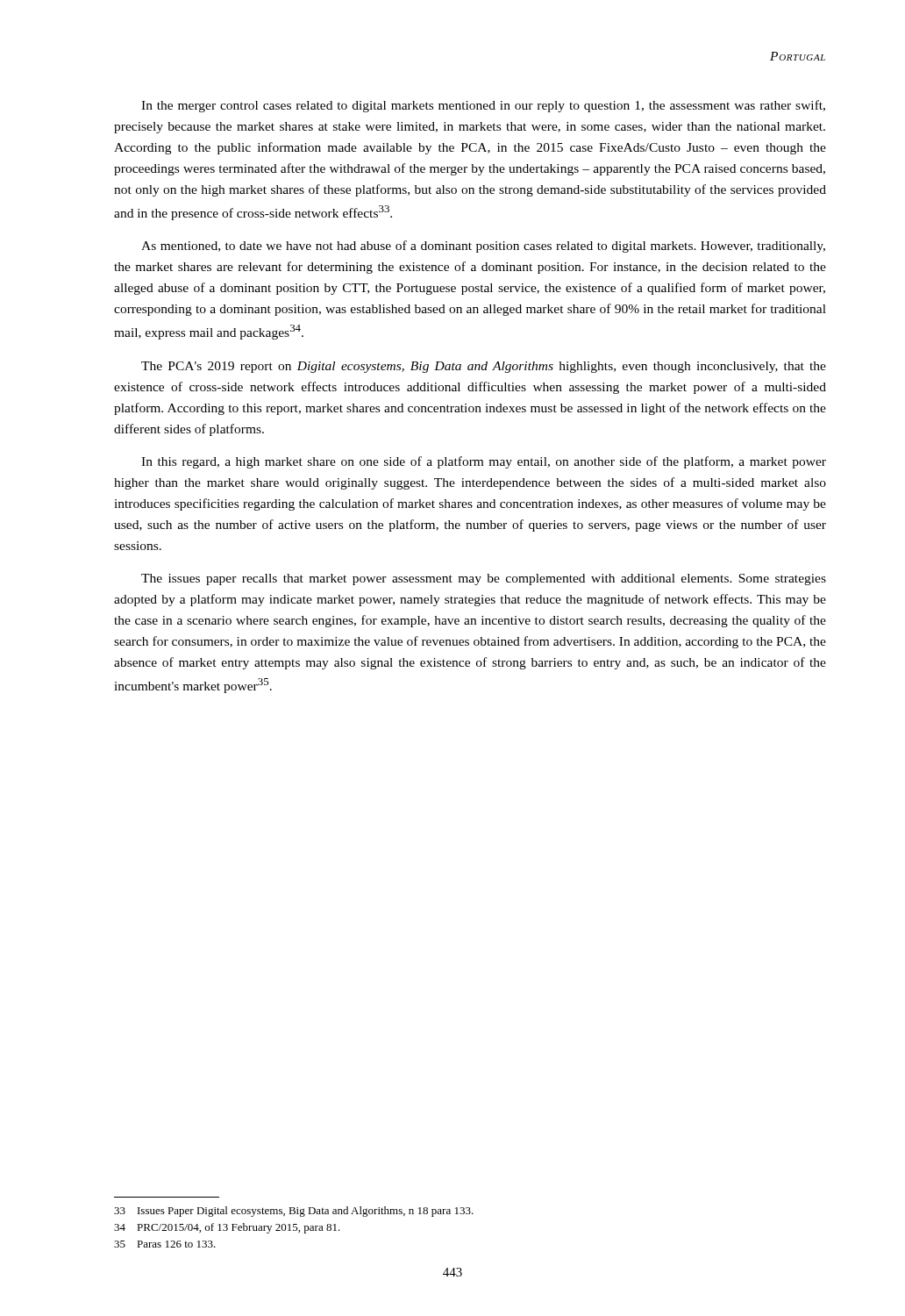Select the element starting "The issues paper recalls"

[470, 632]
